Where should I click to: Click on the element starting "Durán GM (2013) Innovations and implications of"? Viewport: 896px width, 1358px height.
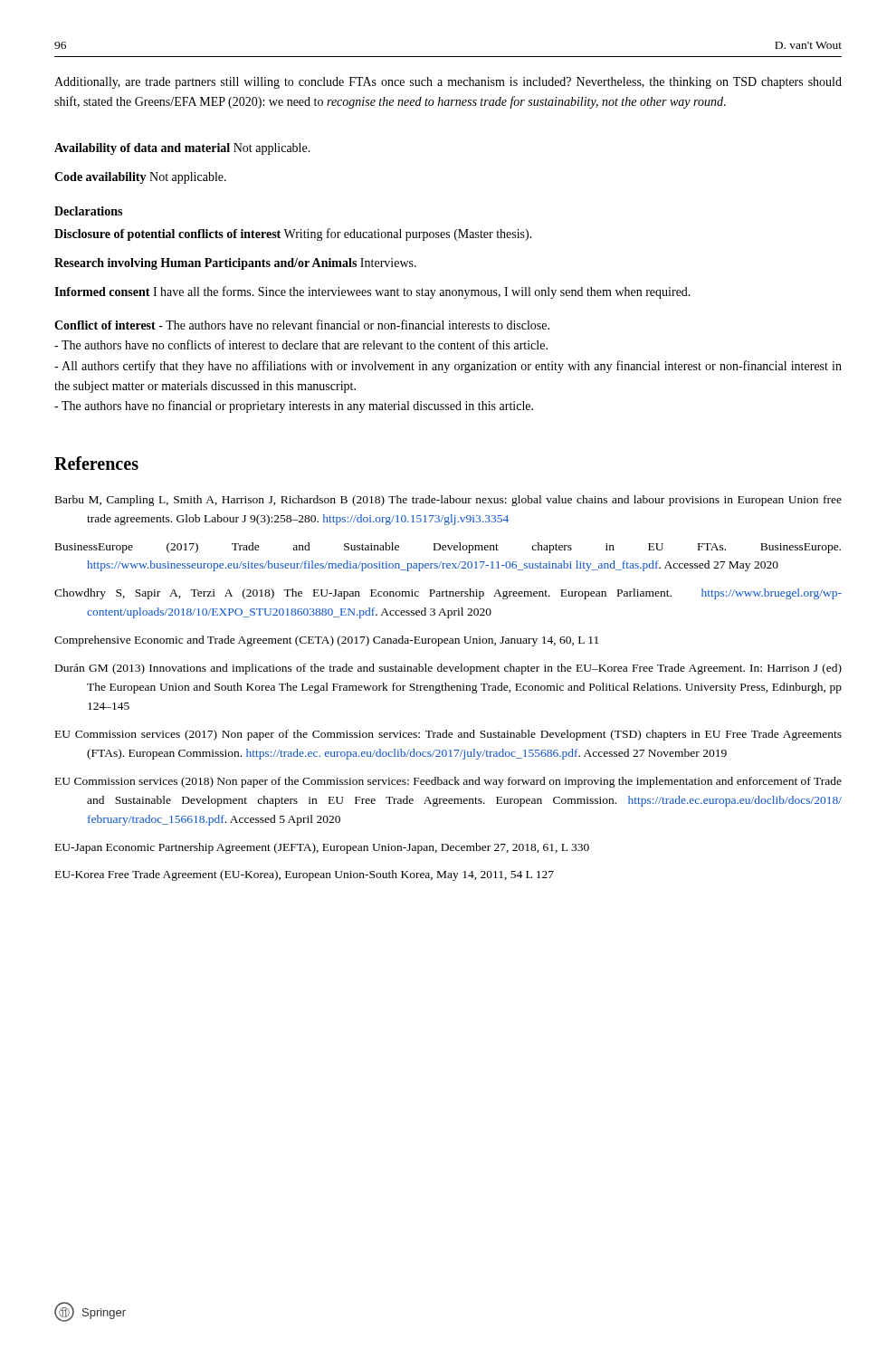tap(448, 687)
